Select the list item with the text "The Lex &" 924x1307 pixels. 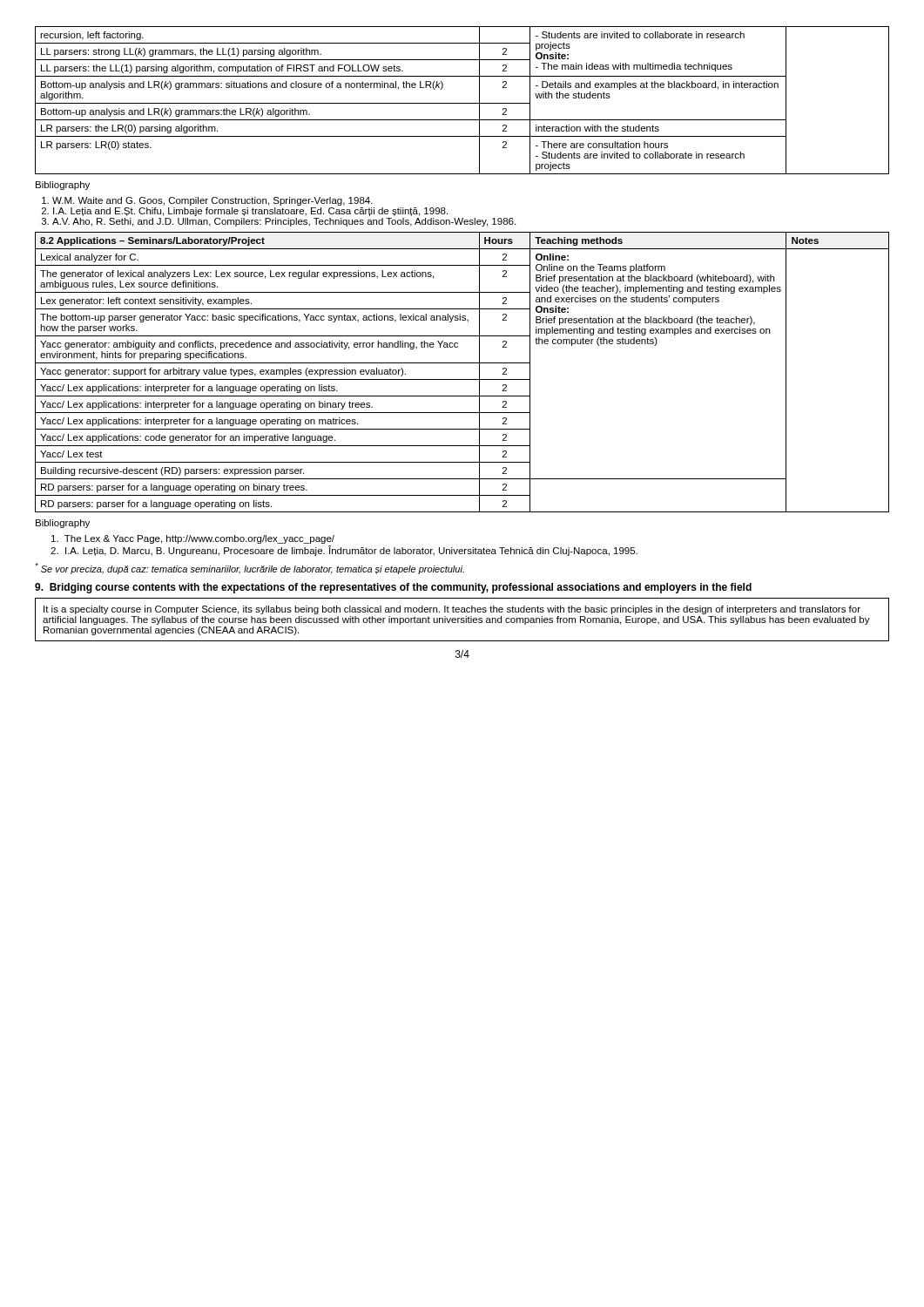pyautogui.click(x=193, y=538)
